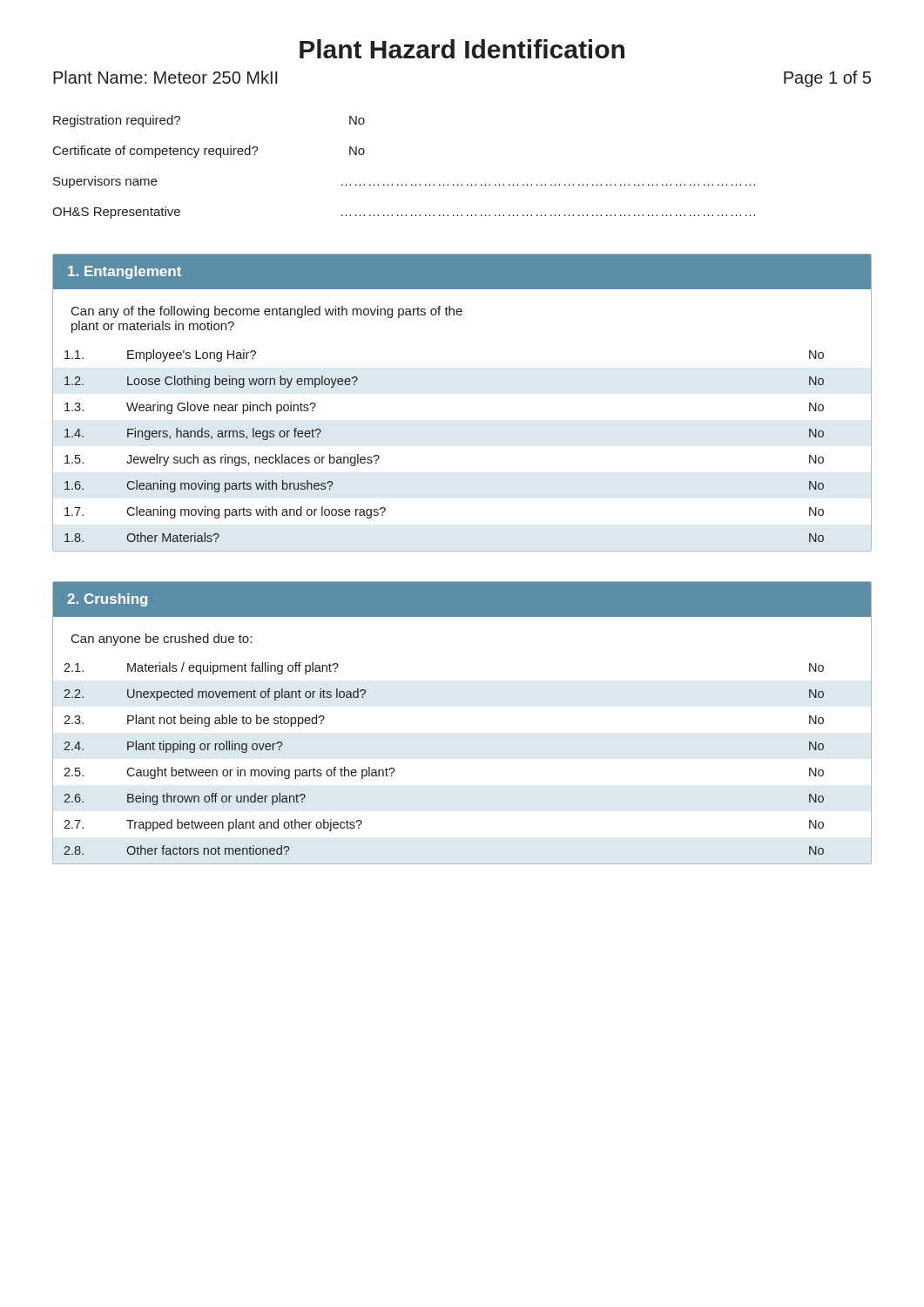Find the text that reads "Registration required? No"
This screenshot has height=1307, width=924.
(116, 121)
